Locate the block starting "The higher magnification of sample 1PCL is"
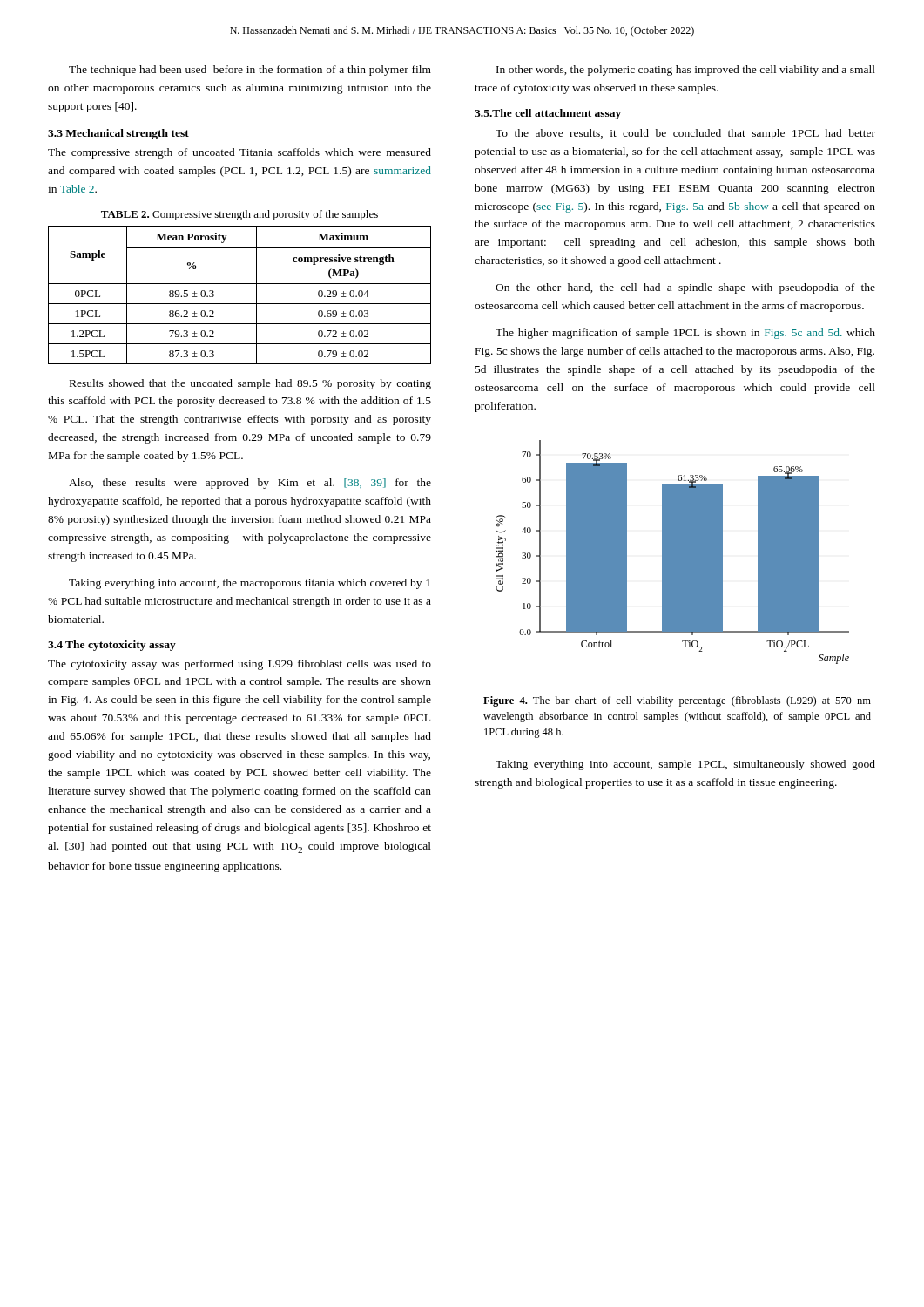The height and width of the screenshot is (1307, 924). [x=675, y=369]
